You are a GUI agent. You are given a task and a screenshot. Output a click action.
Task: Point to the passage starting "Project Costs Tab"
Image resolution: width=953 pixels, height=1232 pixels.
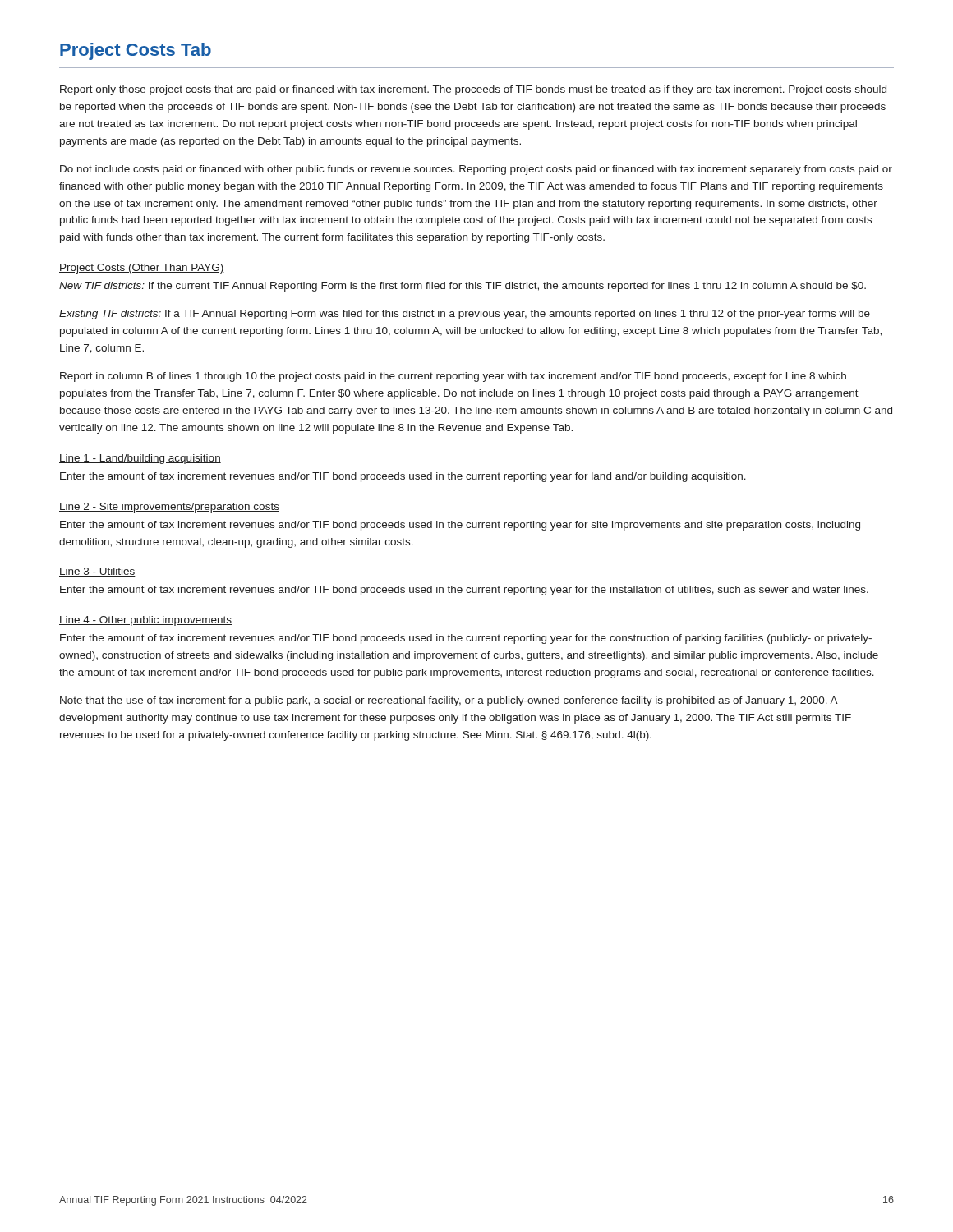[x=135, y=50]
